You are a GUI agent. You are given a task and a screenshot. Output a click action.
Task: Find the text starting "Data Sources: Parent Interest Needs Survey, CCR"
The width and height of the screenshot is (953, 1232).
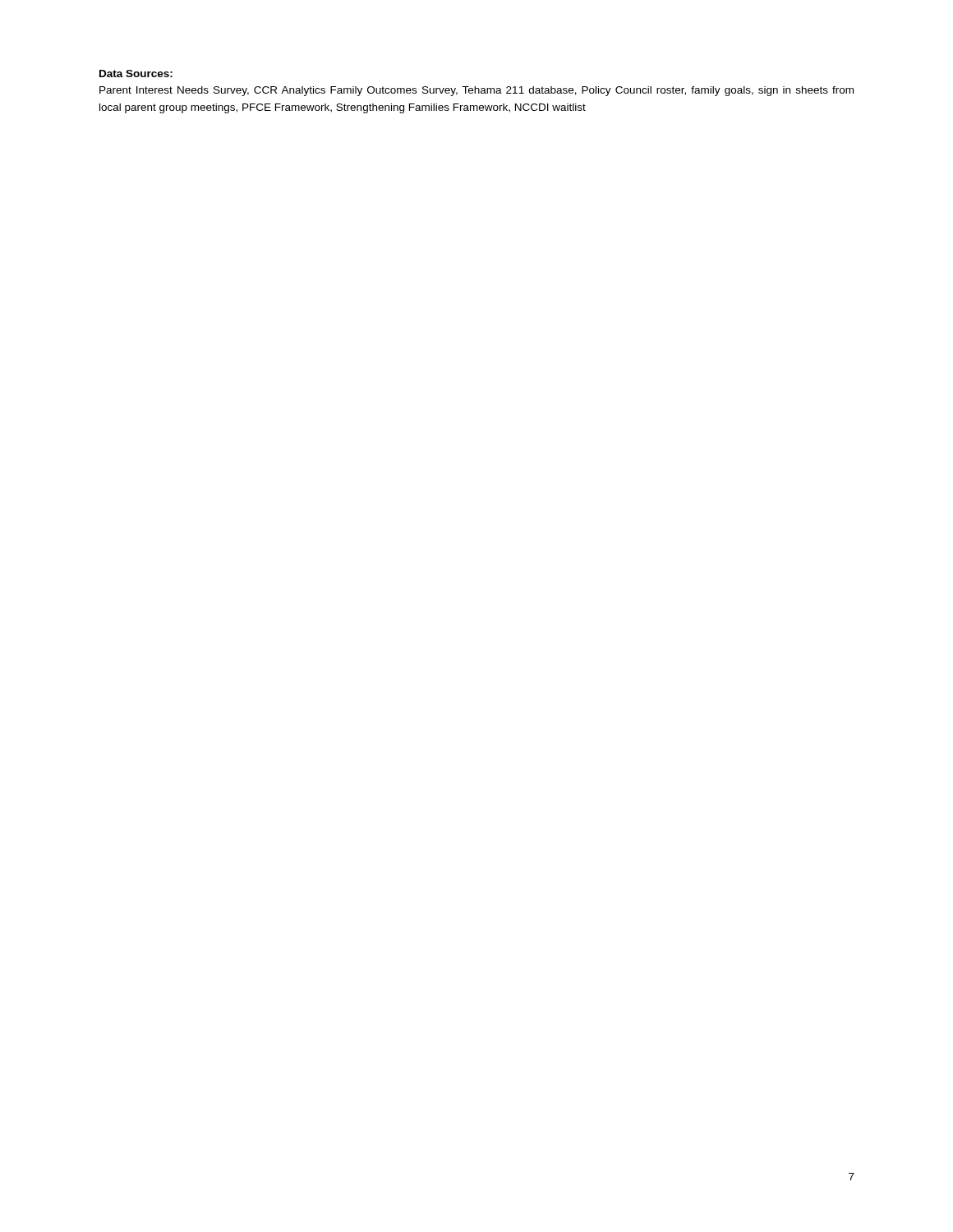[476, 90]
